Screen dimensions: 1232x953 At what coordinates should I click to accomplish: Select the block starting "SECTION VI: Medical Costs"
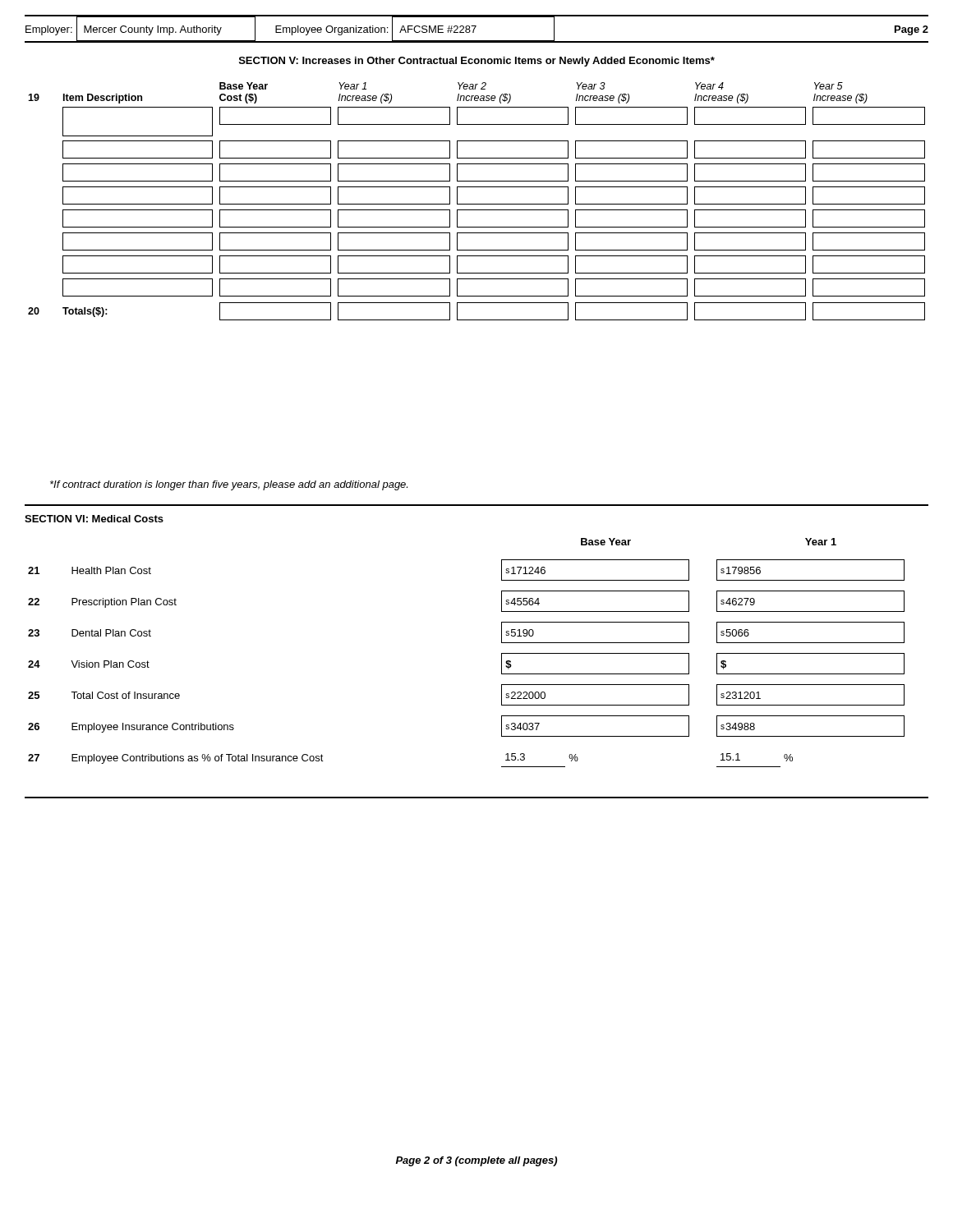[94, 519]
